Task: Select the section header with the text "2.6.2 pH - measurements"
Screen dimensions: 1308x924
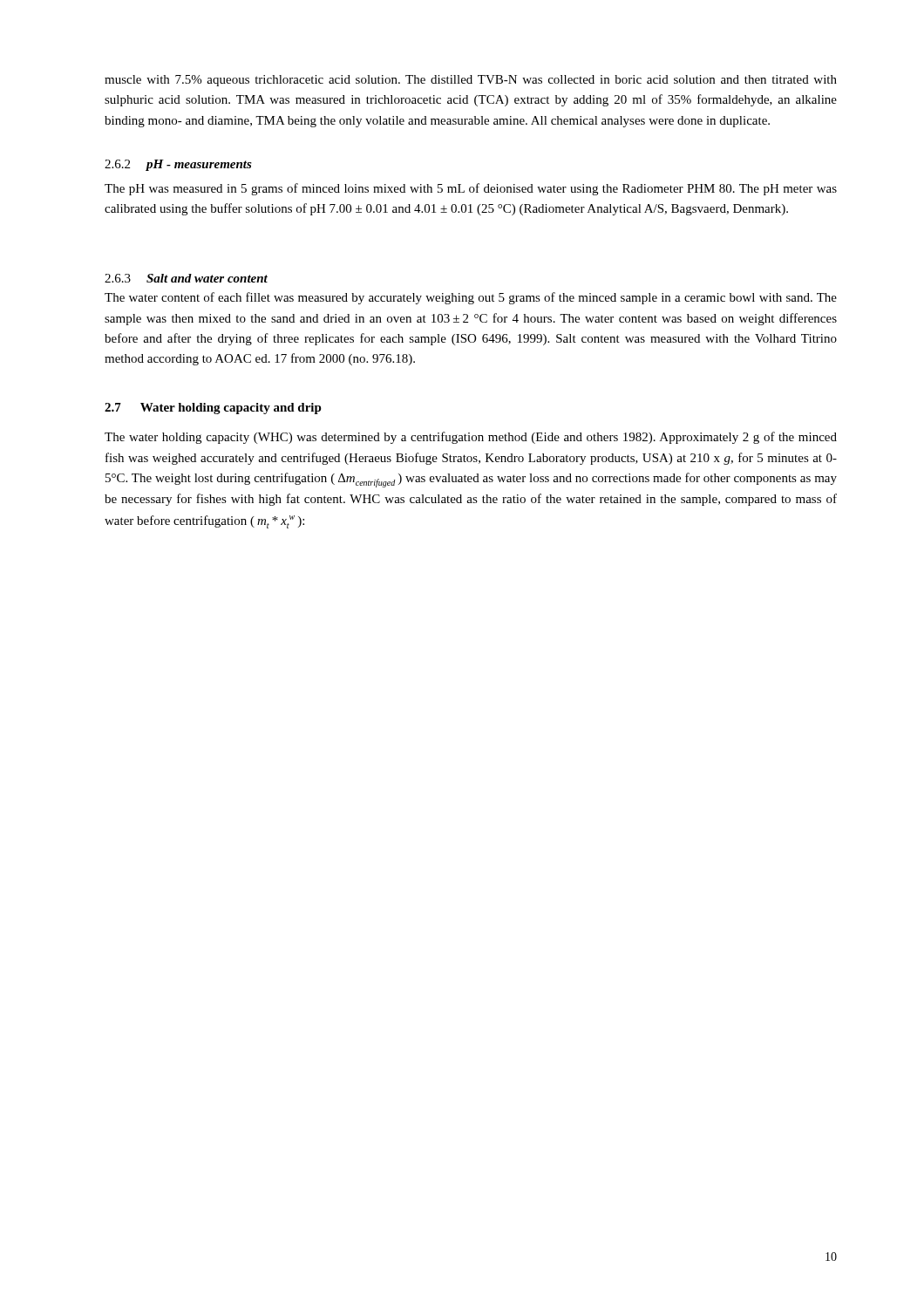Action: pos(178,164)
